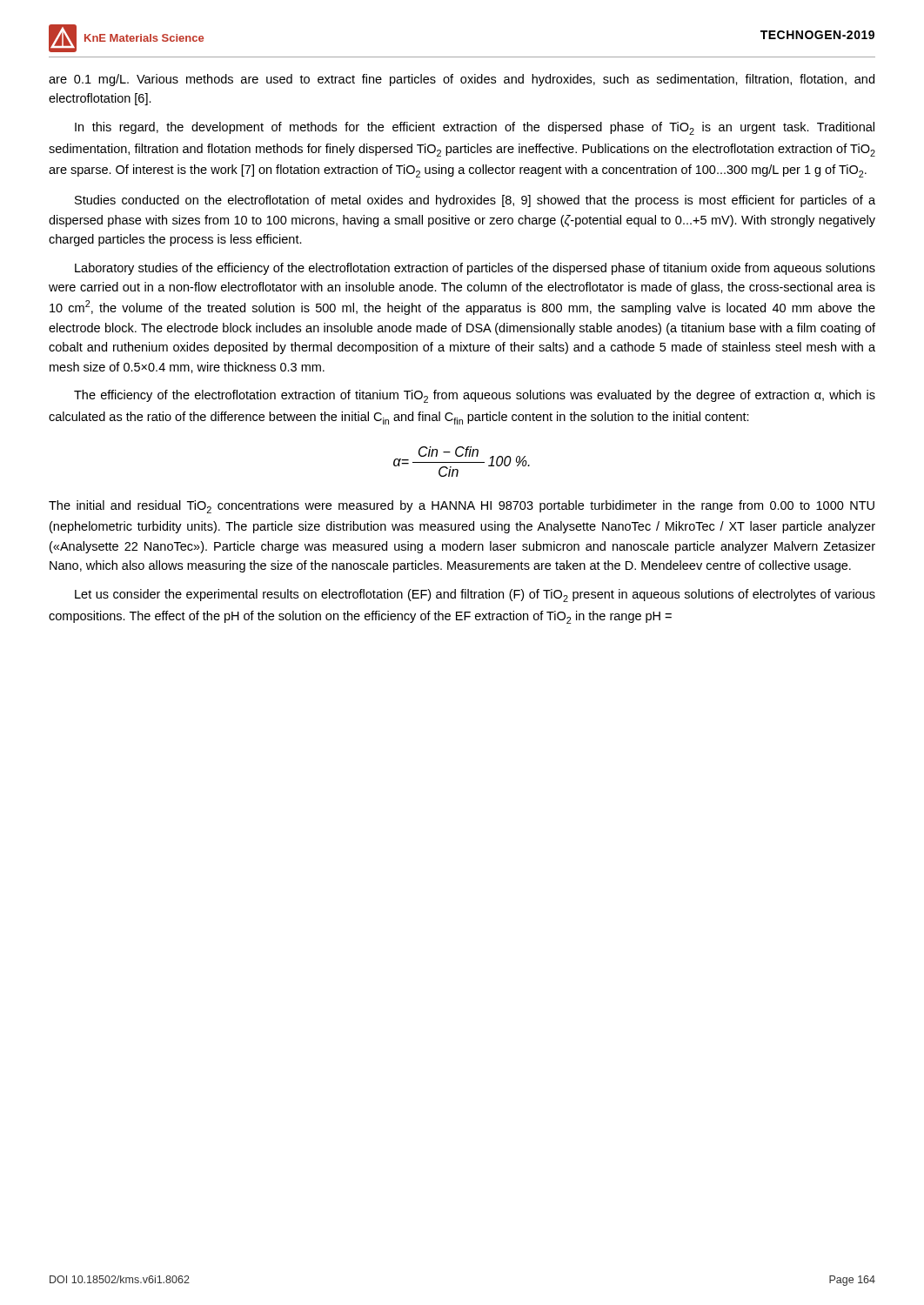Find the block on this page that starts "Laboratory studies of the"
The height and width of the screenshot is (1305, 924).
pos(462,317)
